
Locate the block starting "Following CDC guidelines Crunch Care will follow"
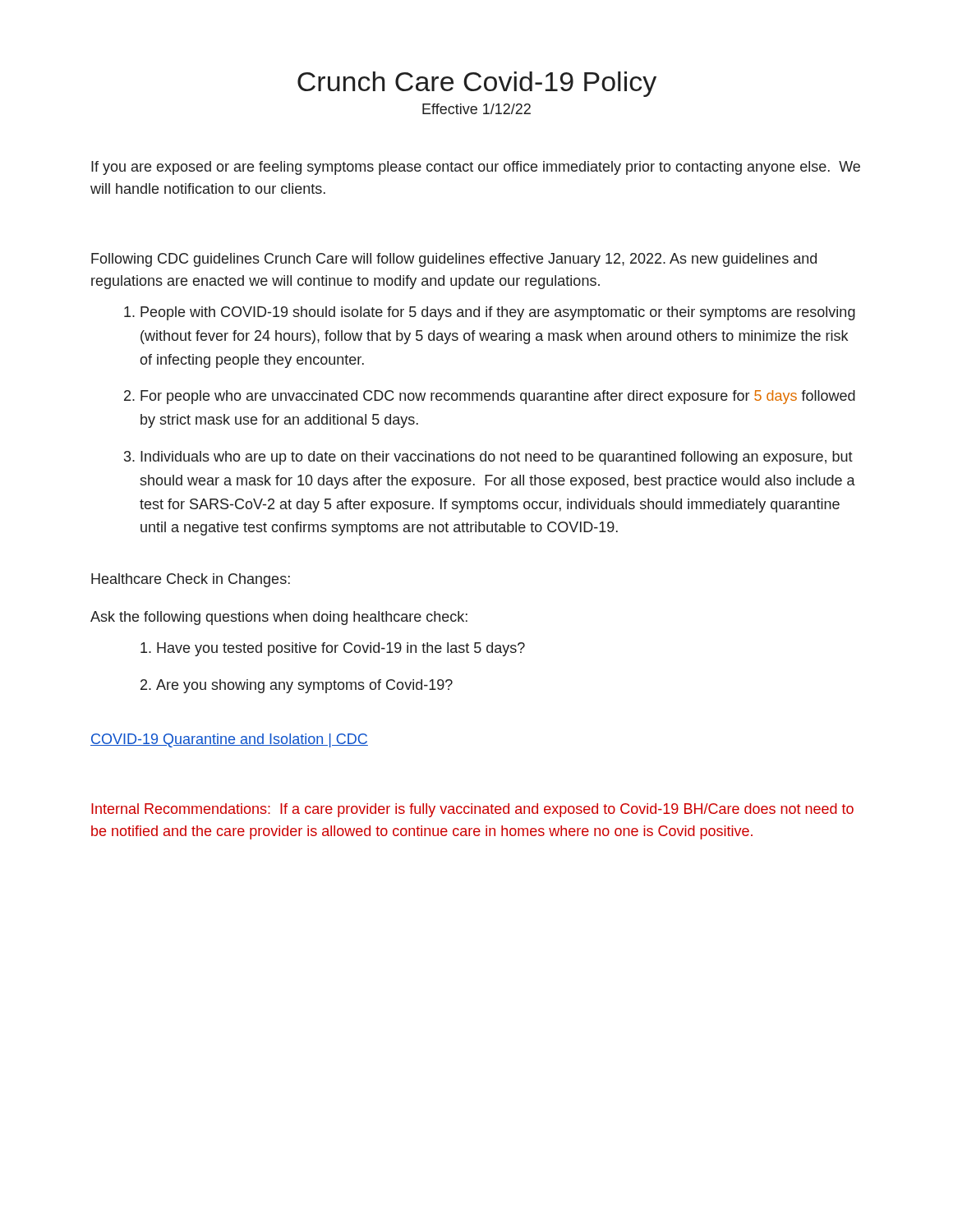coord(454,270)
